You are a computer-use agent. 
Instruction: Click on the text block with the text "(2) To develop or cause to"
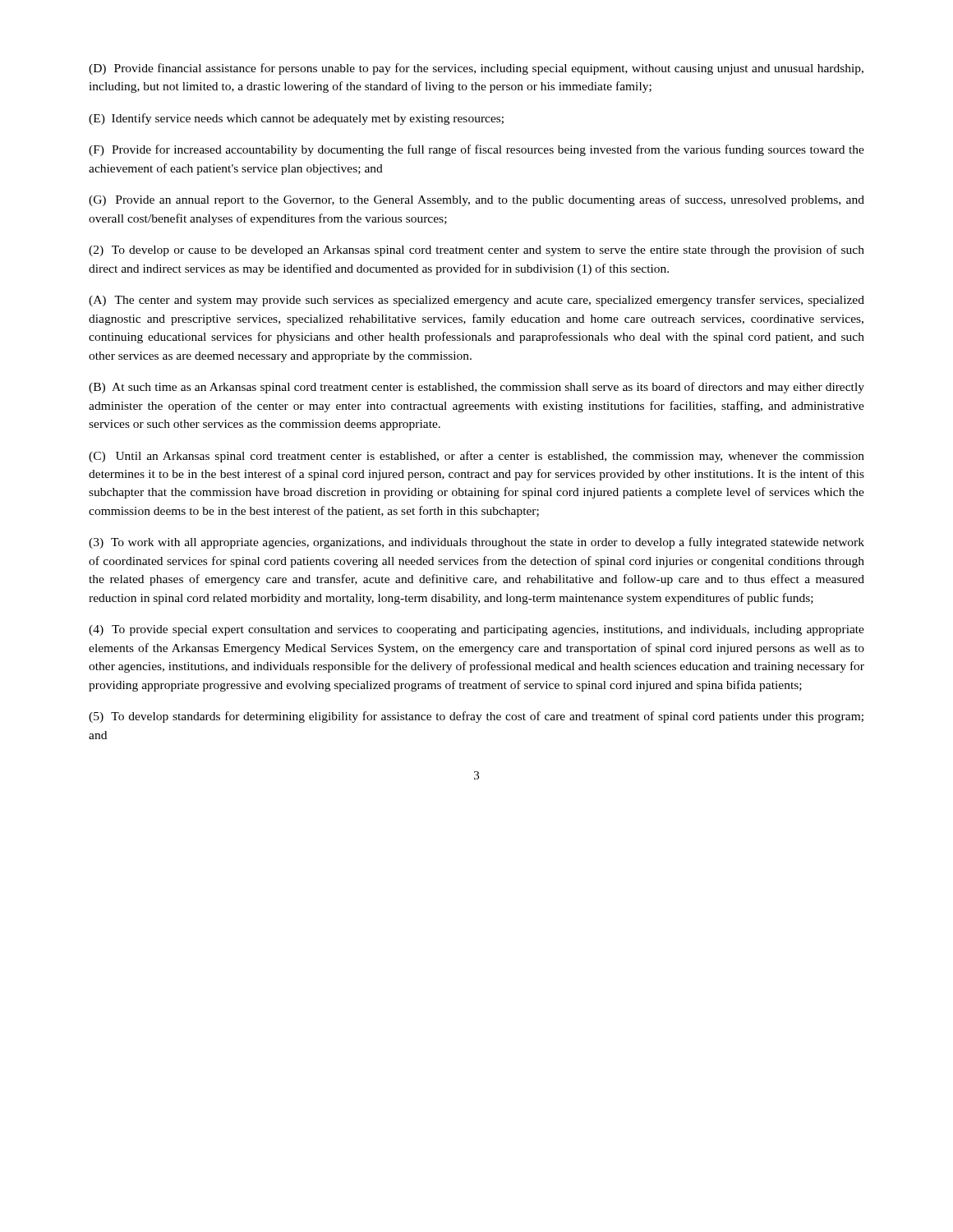tap(476, 259)
